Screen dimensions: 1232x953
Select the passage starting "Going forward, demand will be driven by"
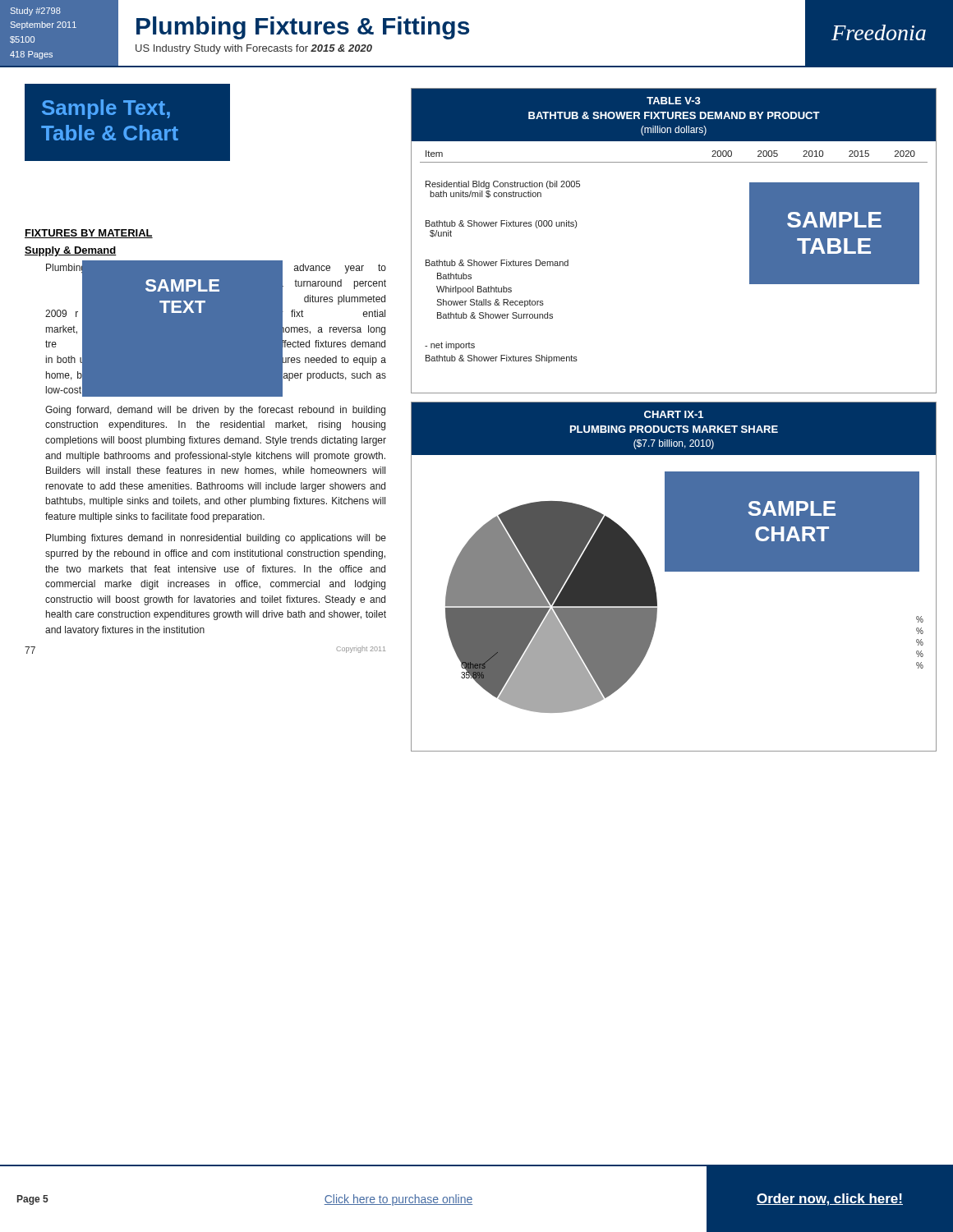click(x=216, y=463)
